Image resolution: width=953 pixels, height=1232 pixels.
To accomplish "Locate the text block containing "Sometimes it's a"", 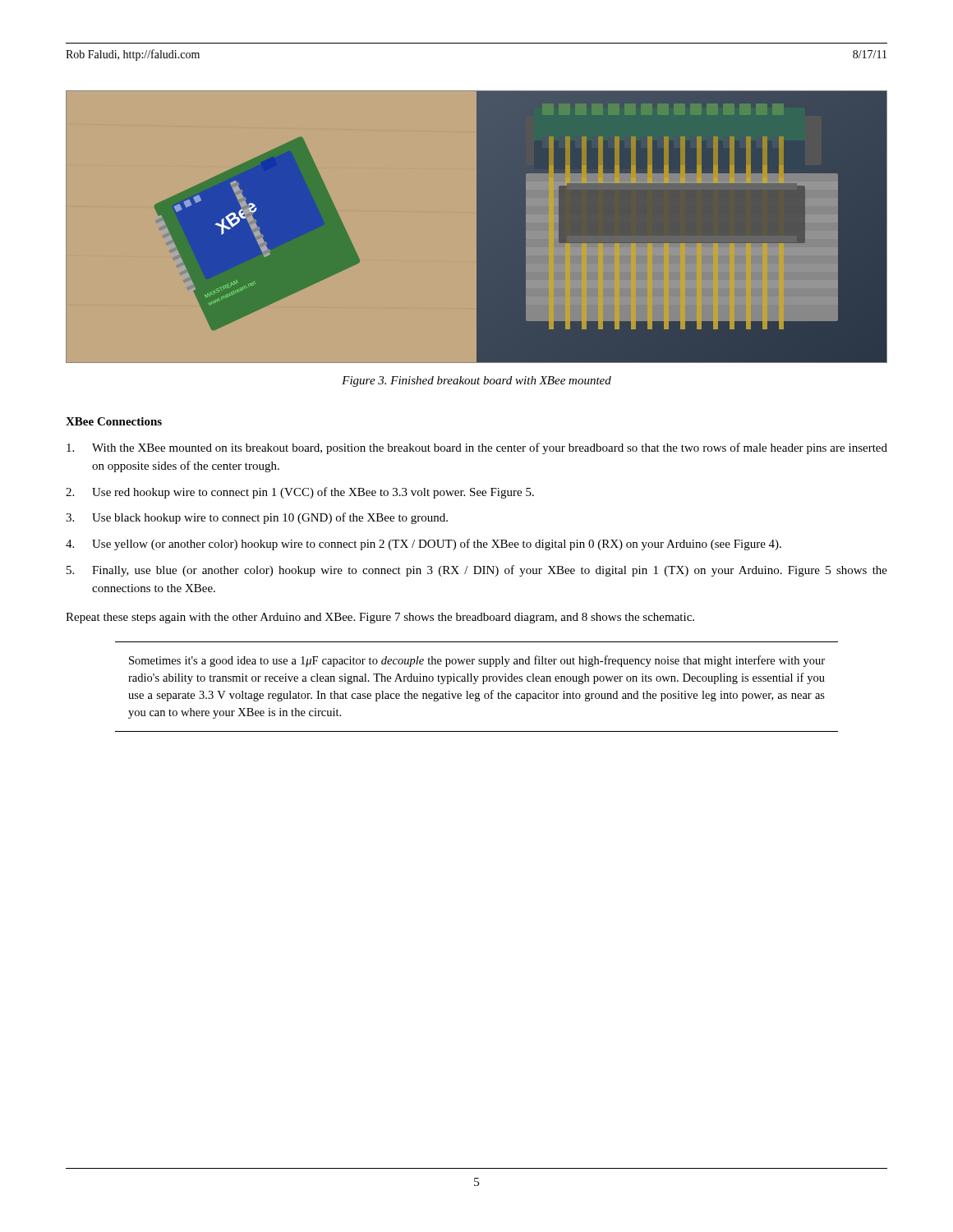I will [x=476, y=686].
